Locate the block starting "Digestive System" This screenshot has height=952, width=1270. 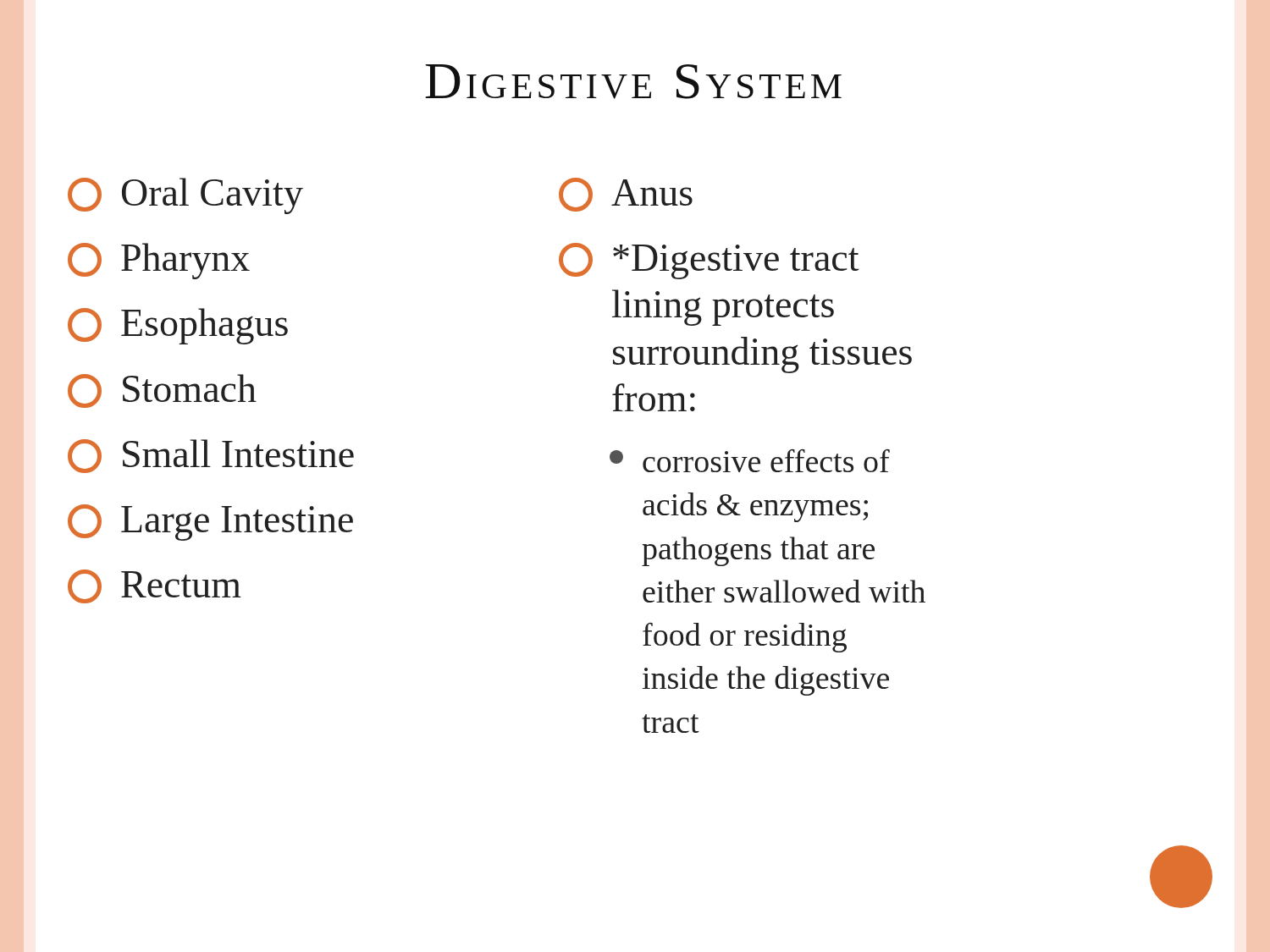(x=635, y=81)
